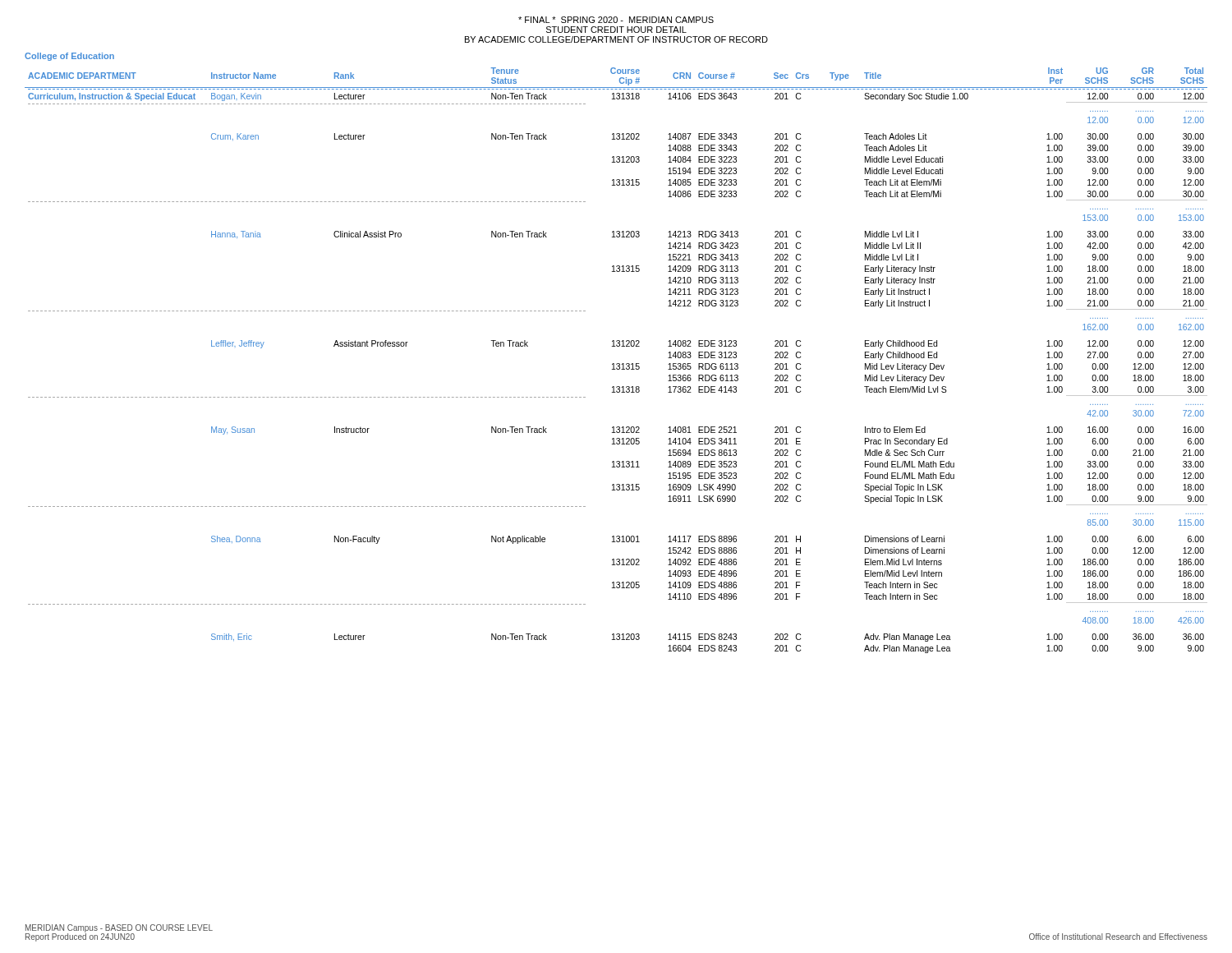Click where it says "College of Education"
Screen dimensions: 953x1232
click(x=70, y=56)
